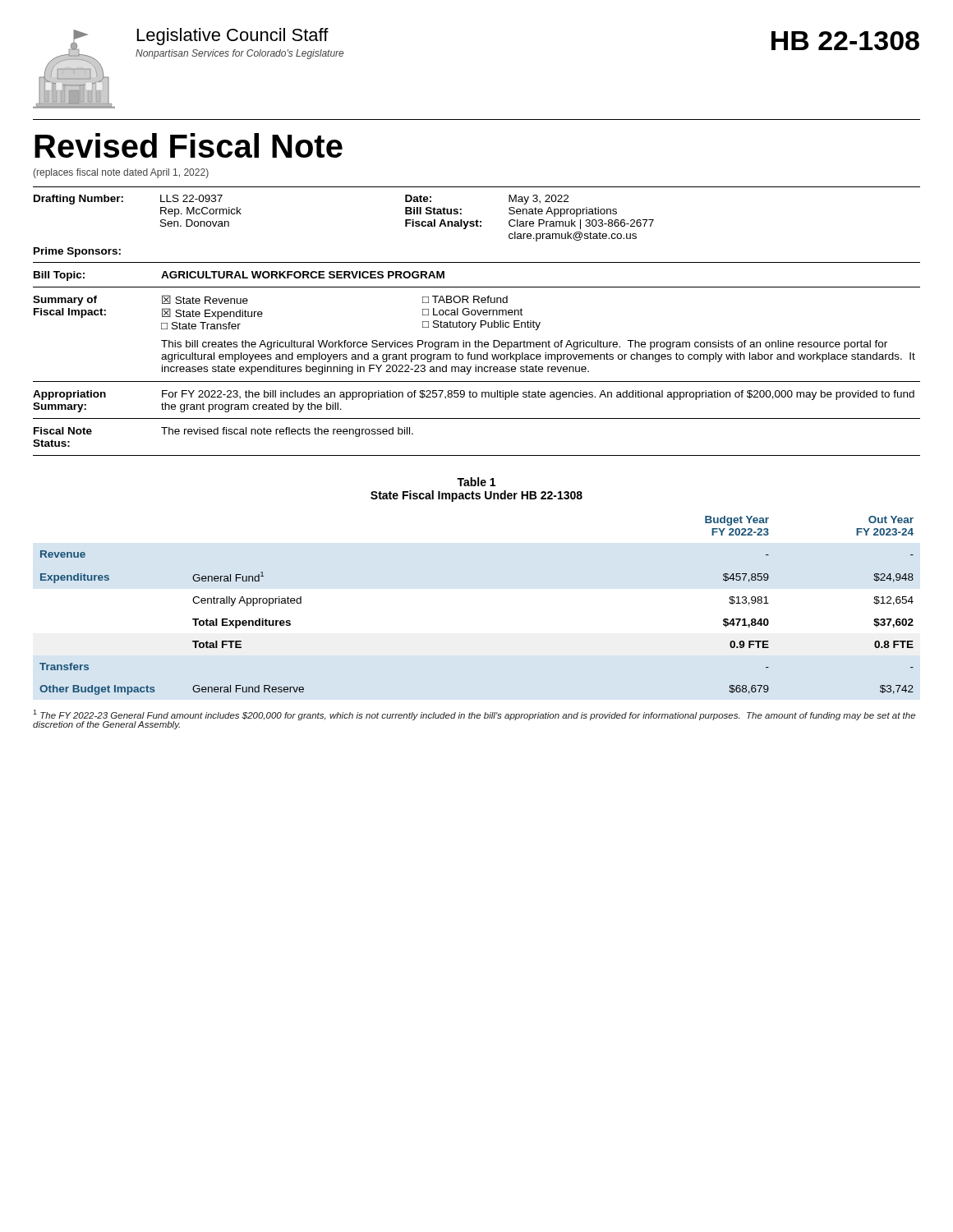Click on the region starting "AppropriationSummary: For FY 2022-23, the bill includes an"
The width and height of the screenshot is (953, 1232).
click(476, 400)
